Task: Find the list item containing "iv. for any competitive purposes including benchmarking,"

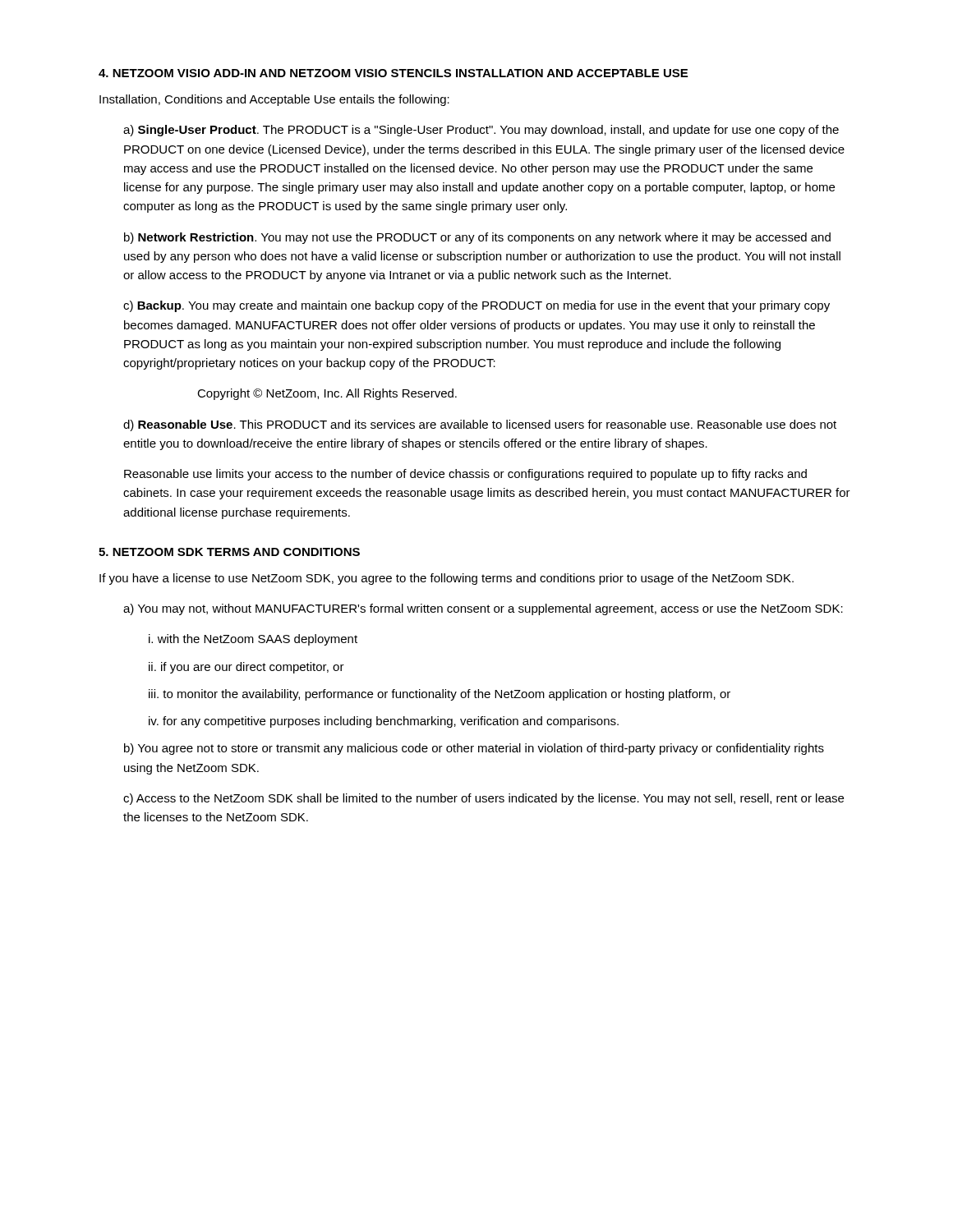Action: point(384,721)
